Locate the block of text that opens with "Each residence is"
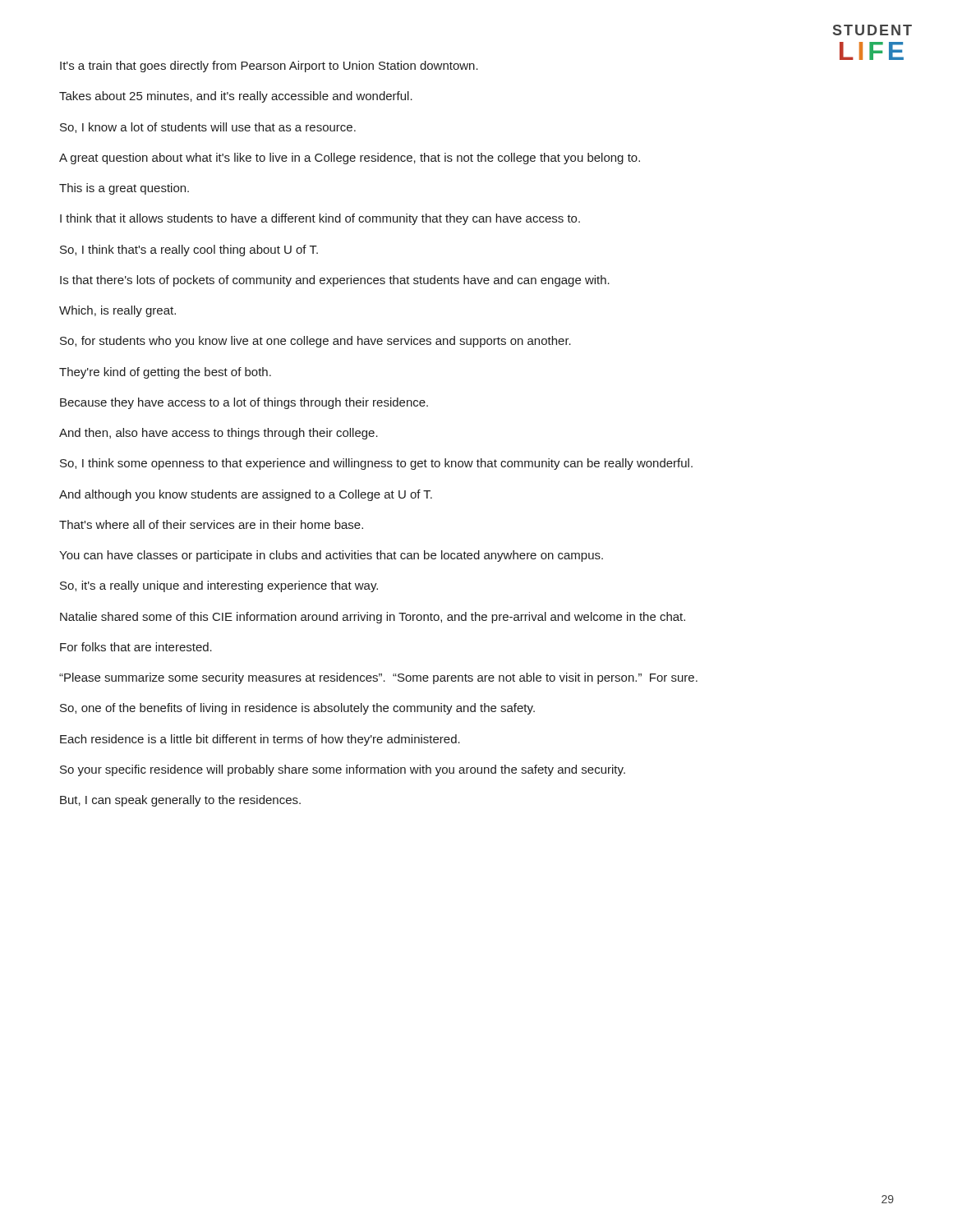The width and height of the screenshot is (953, 1232). 260,738
